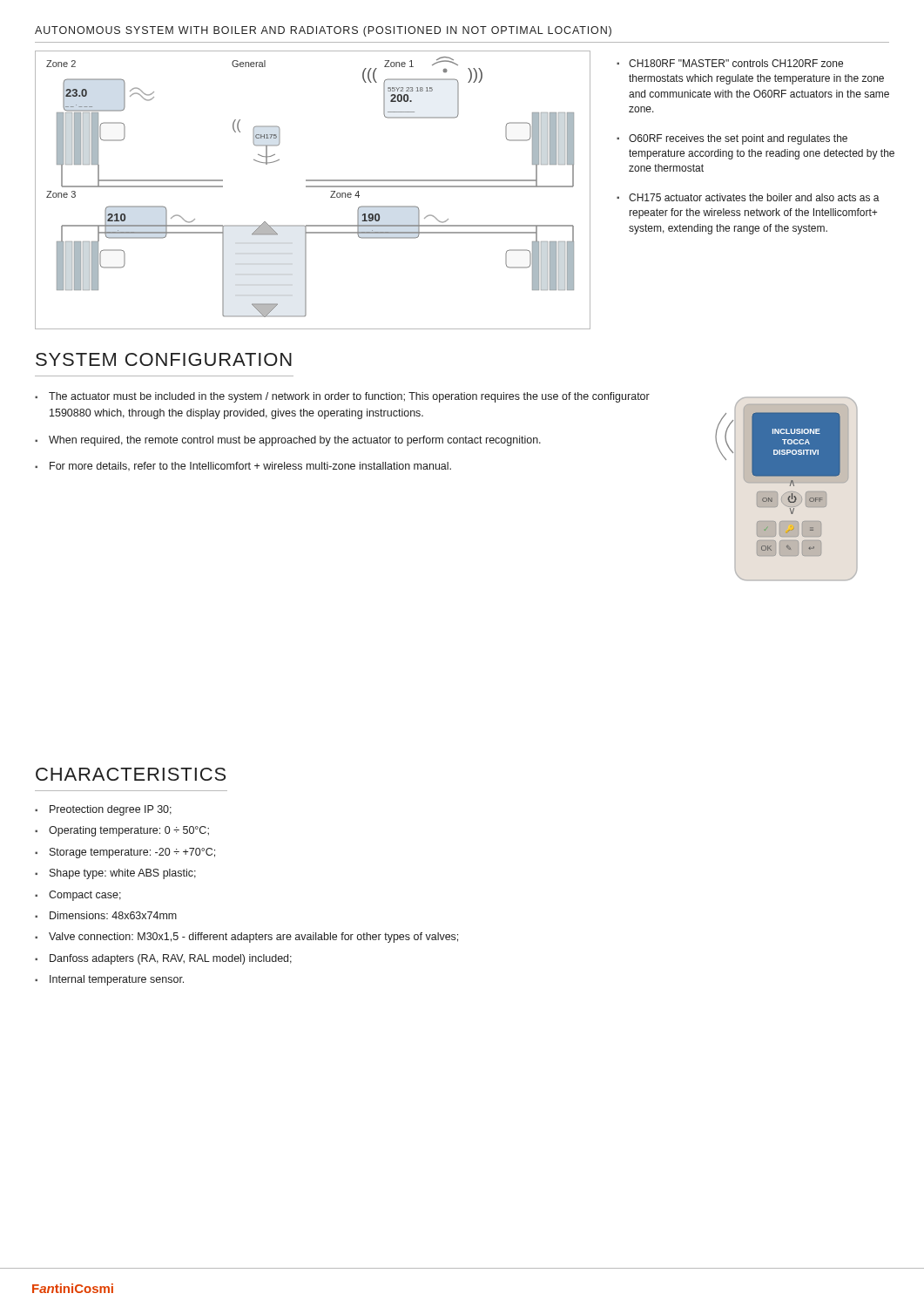Navigate to the block starting "▪ When required, the remote control must"
The image size is (924, 1307).
[x=288, y=440]
